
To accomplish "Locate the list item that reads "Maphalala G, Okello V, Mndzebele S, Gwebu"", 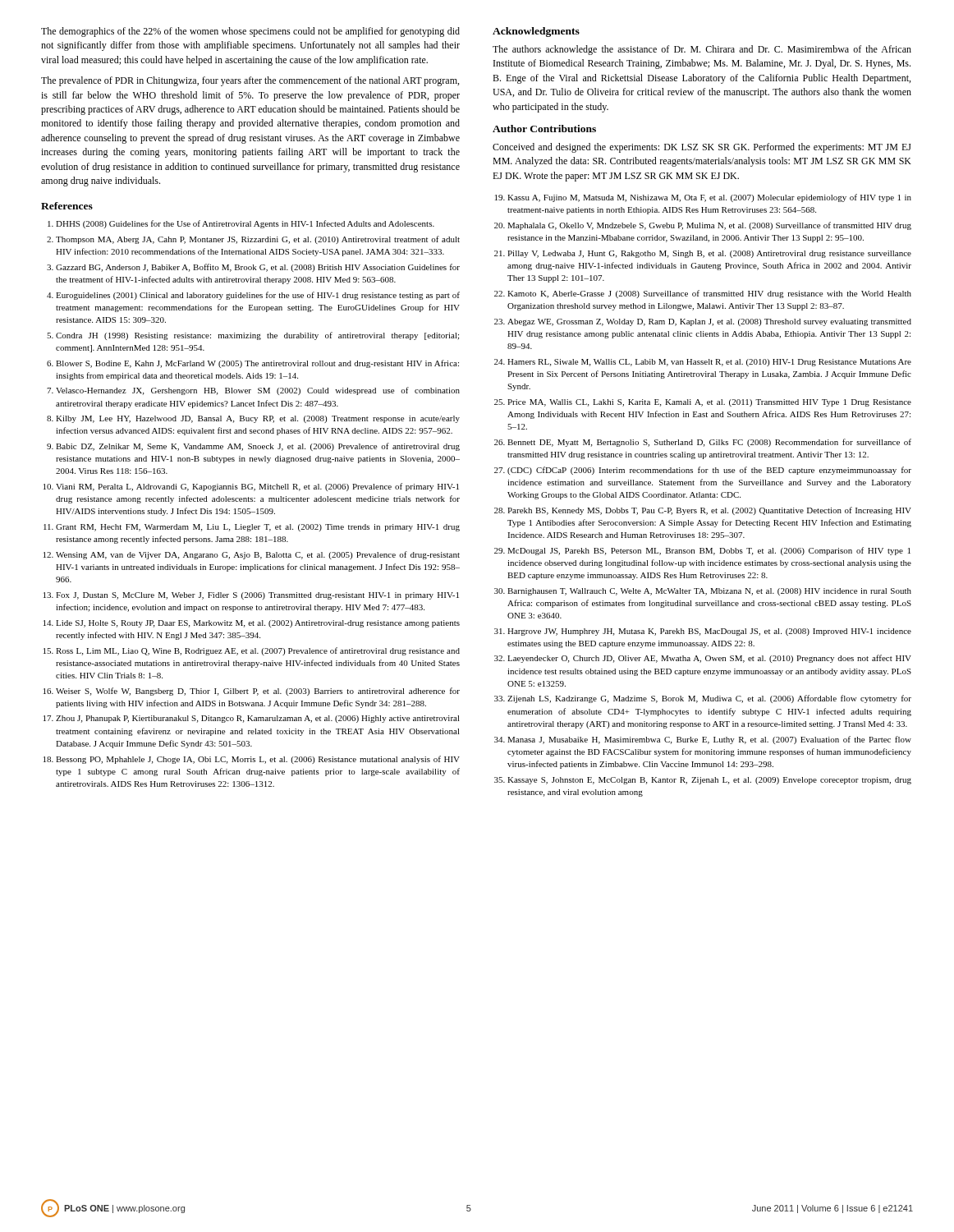I will pyautogui.click(x=709, y=232).
